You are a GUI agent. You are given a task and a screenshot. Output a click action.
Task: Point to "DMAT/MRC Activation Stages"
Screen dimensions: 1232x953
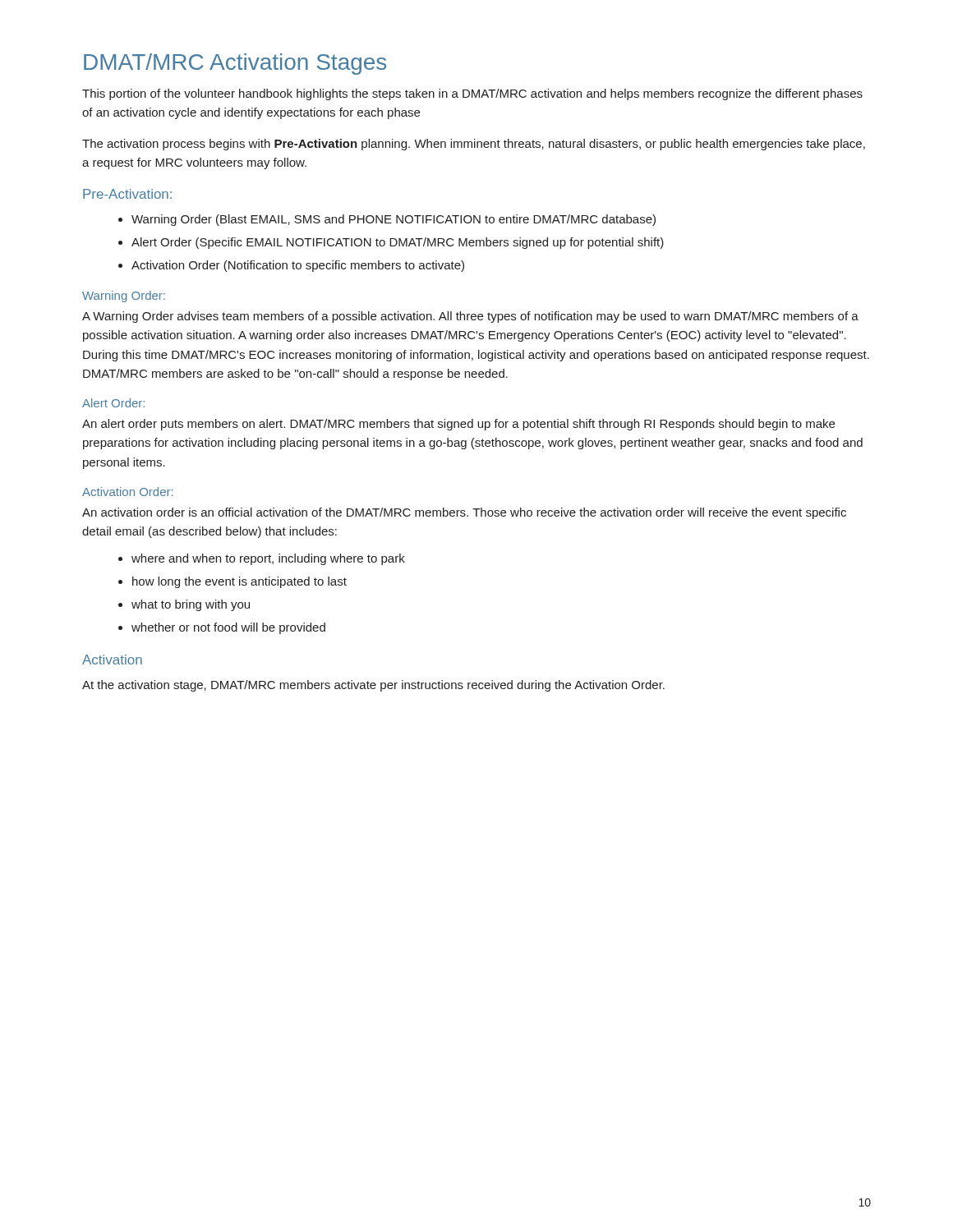[x=235, y=64]
